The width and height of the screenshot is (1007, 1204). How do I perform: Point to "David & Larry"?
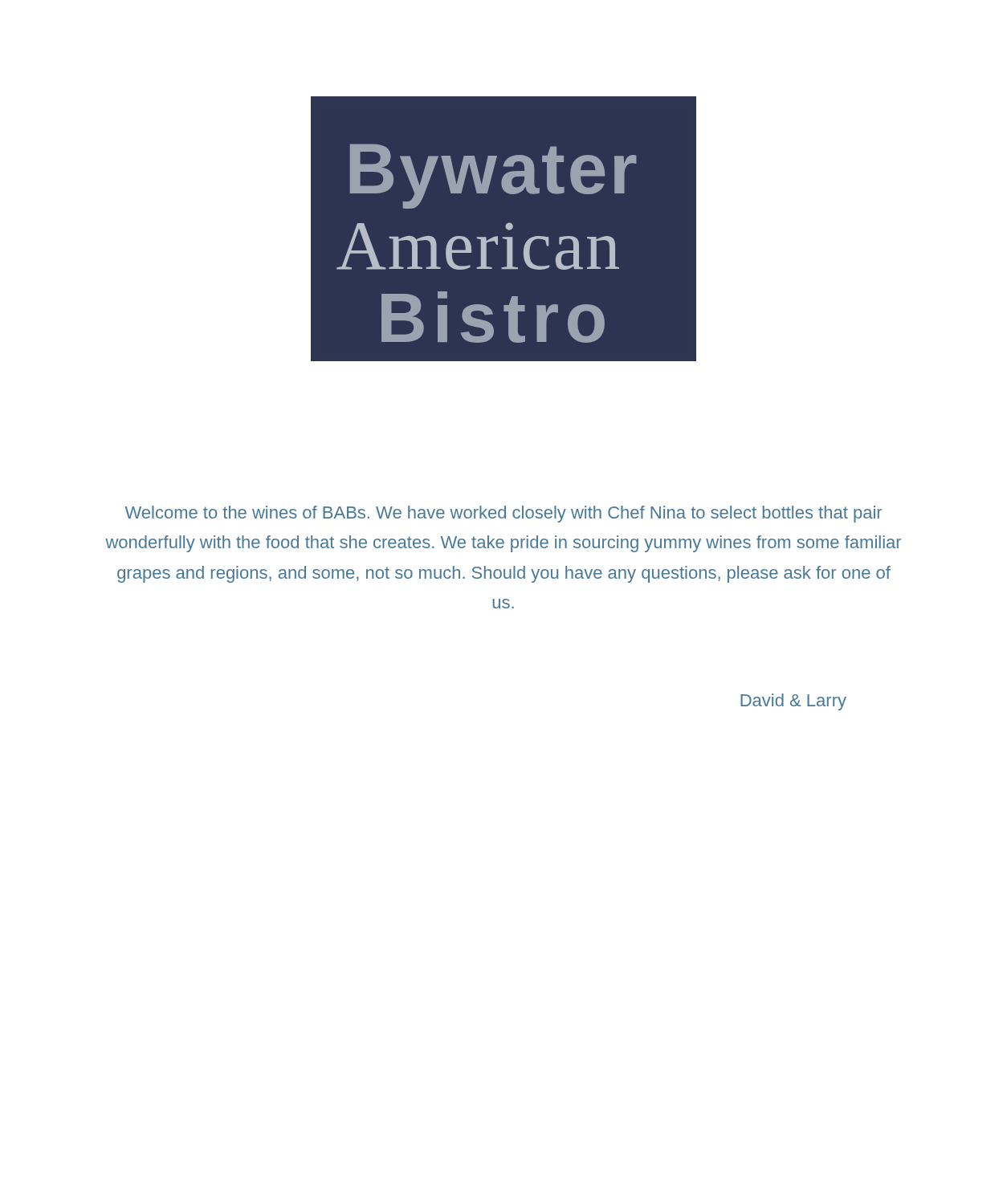[793, 700]
